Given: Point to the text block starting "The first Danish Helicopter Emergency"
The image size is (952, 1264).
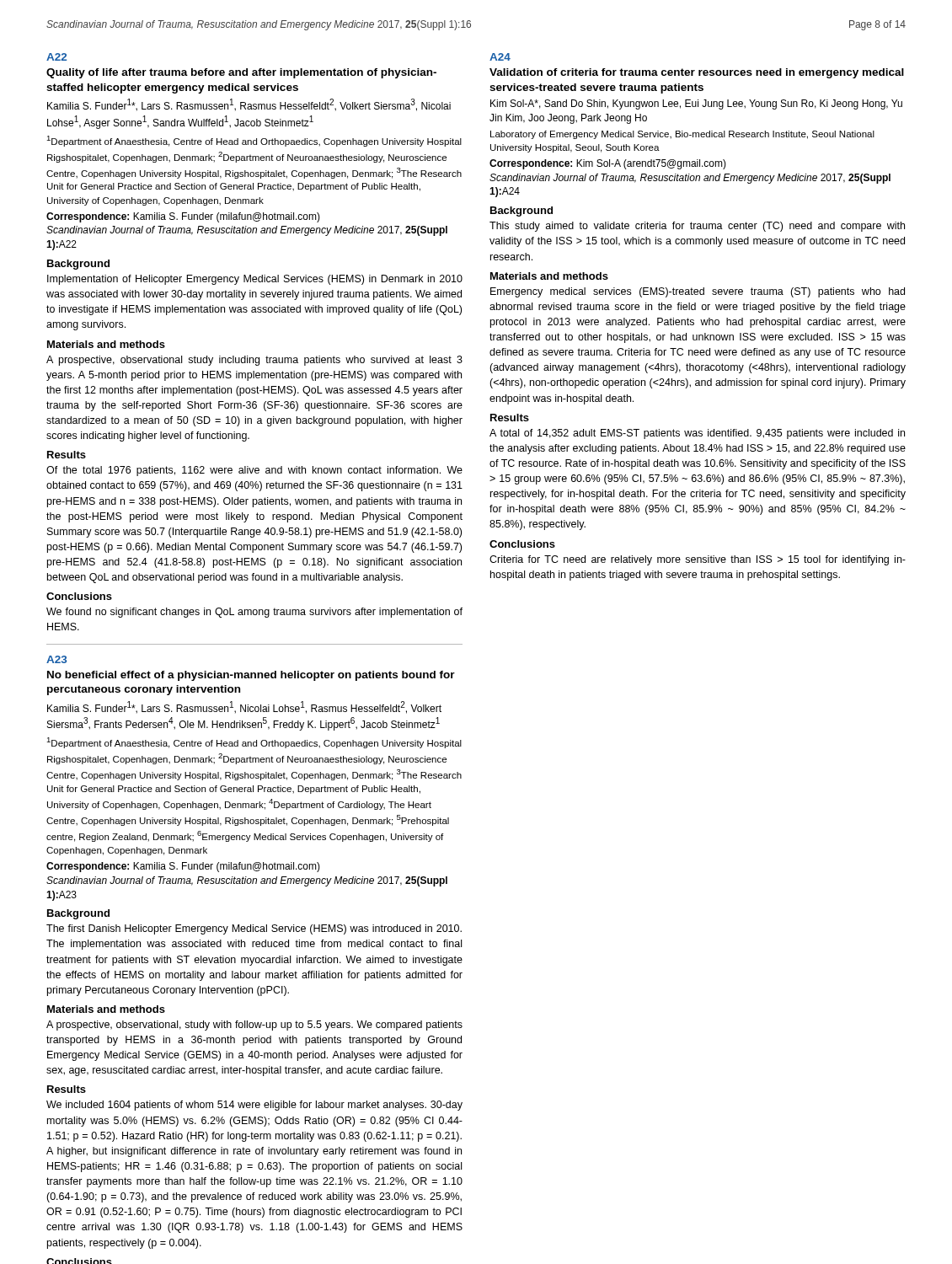Looking at the screenshot, I should 254,959.
